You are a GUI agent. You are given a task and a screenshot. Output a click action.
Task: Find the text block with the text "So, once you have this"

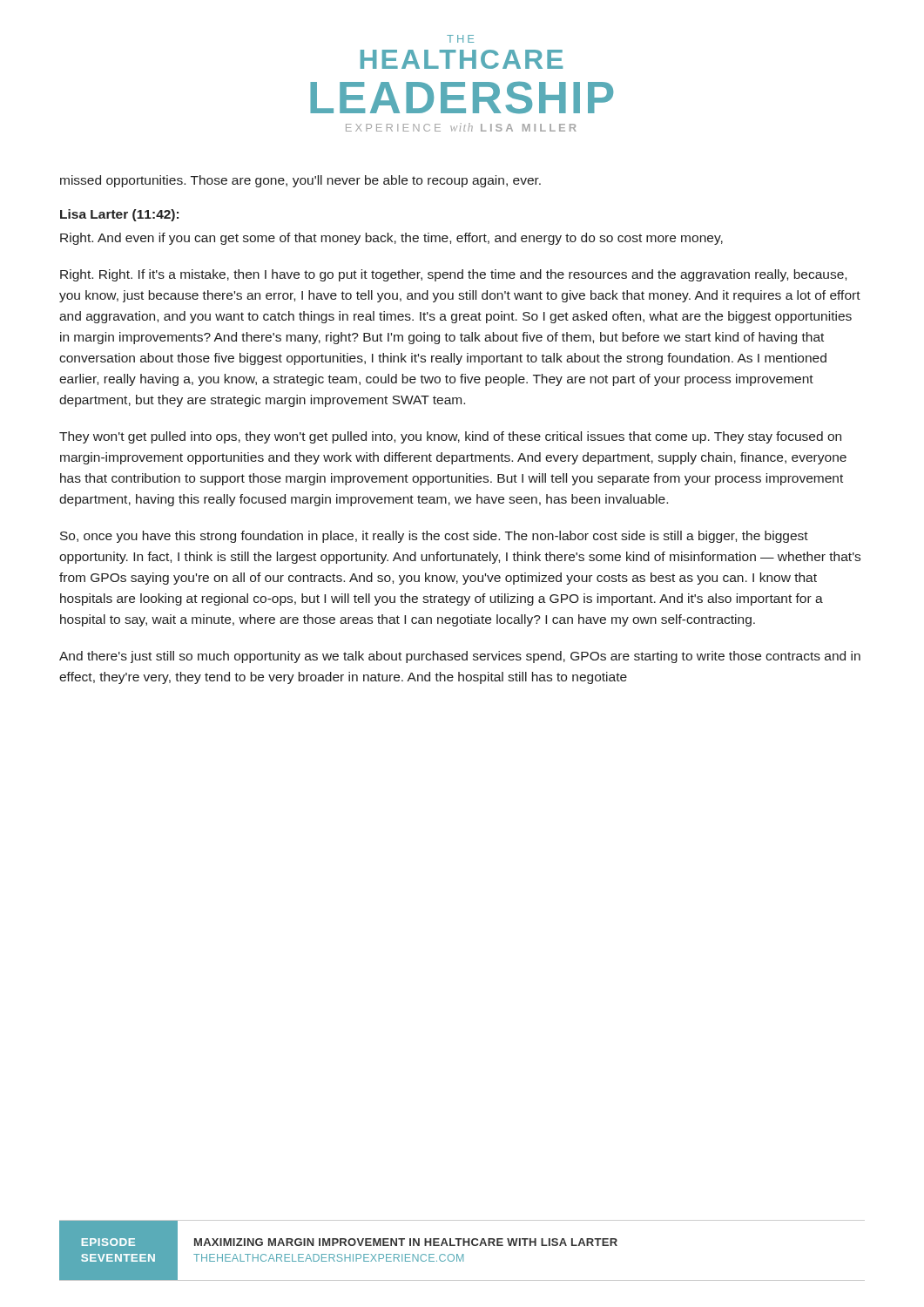[x=460, y=577]
